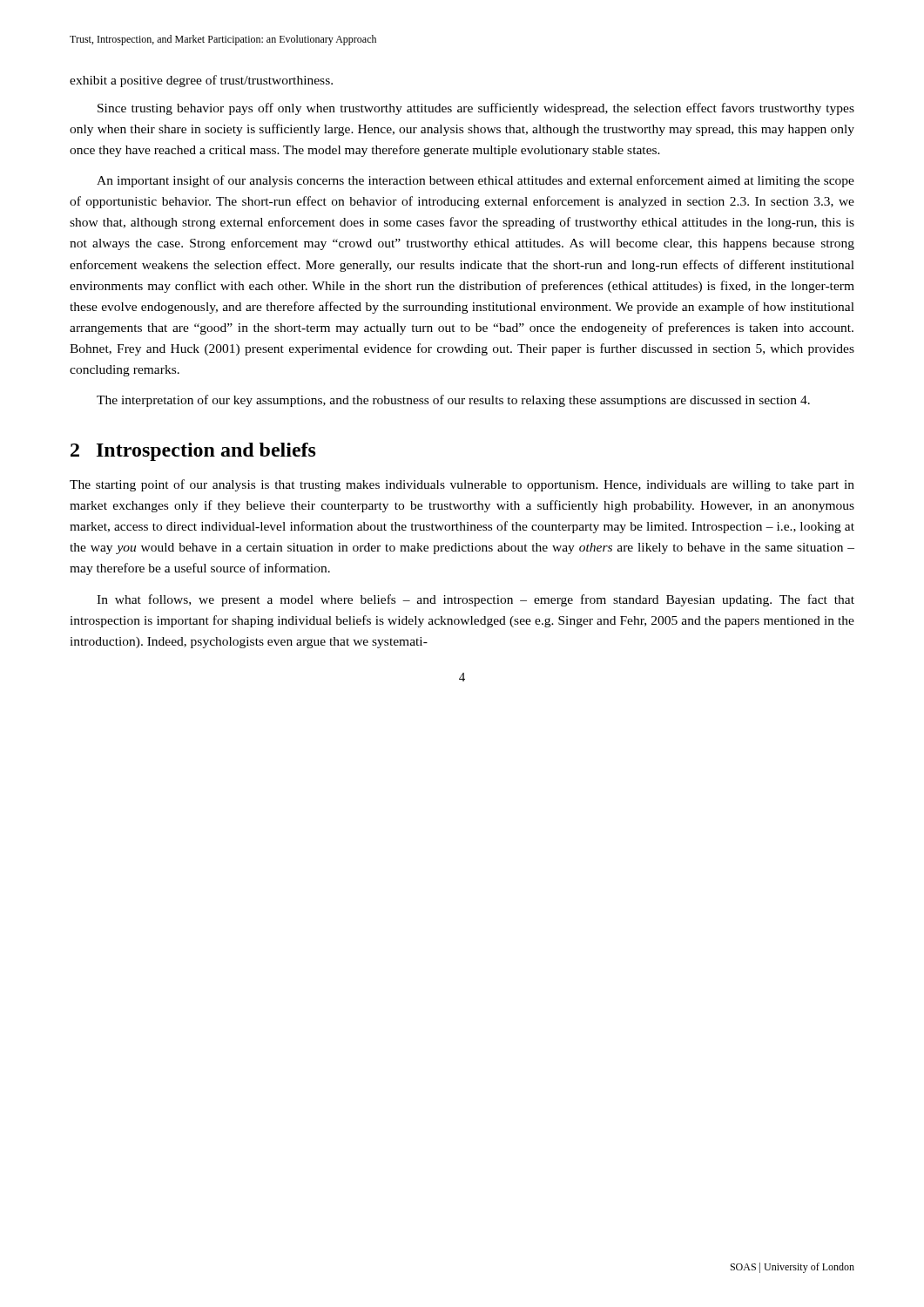Find the block on this page that starts "In what follows, we present"

click(x=462, y=620)
